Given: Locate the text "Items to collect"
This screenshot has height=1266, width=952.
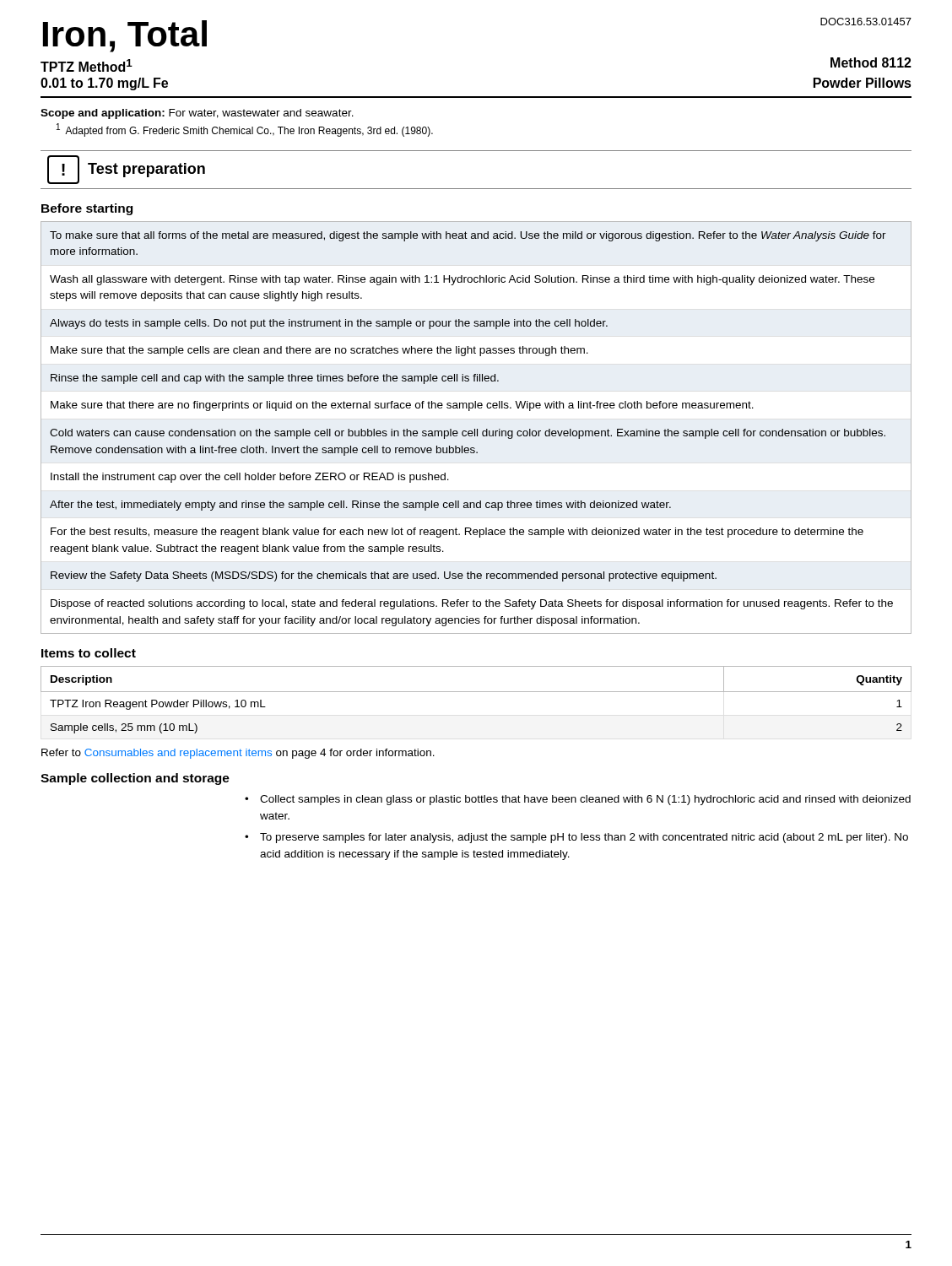Looking at the screenshot, I should click(x=88, y=653).
